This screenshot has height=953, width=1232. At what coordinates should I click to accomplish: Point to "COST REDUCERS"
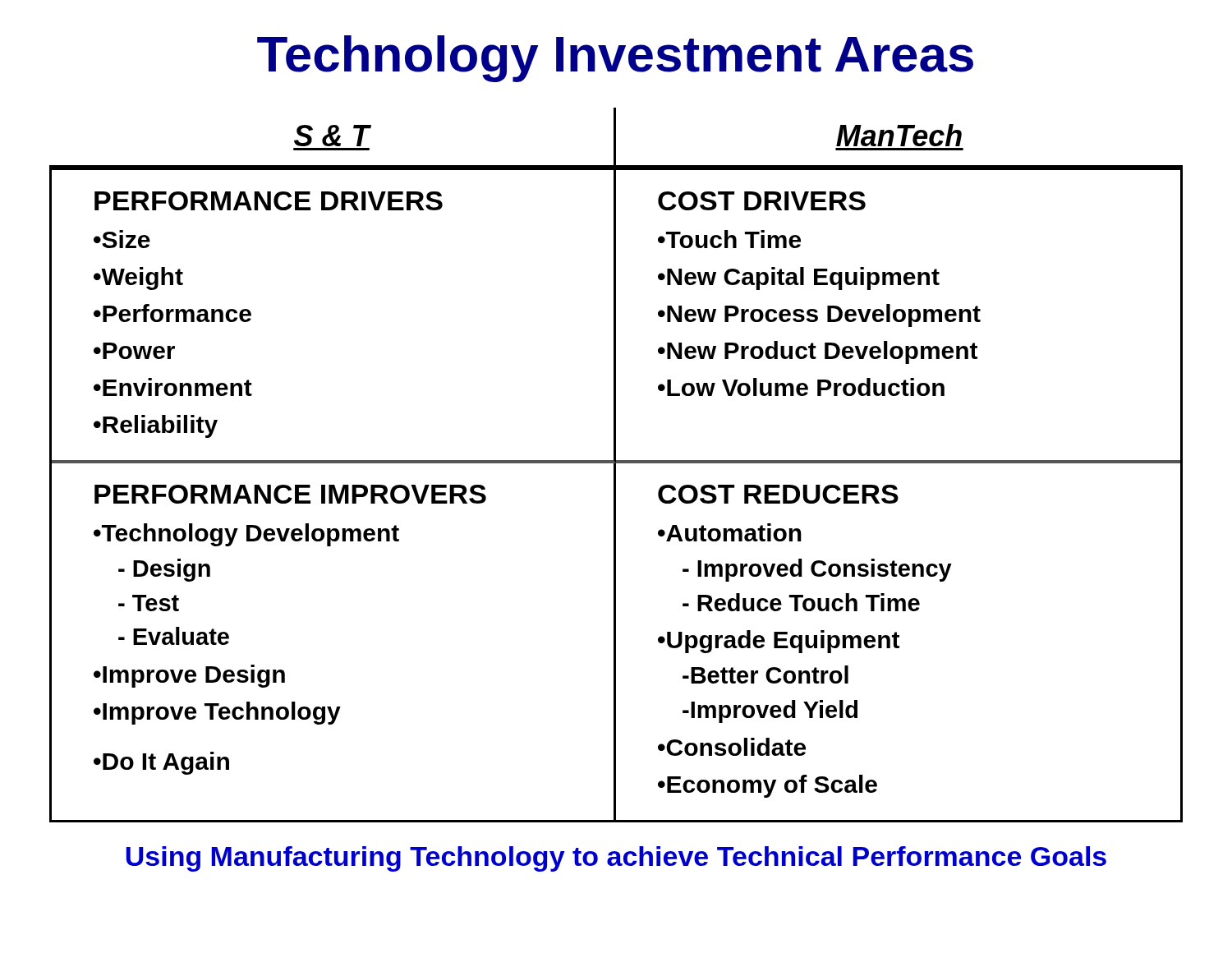pos(902,494)
